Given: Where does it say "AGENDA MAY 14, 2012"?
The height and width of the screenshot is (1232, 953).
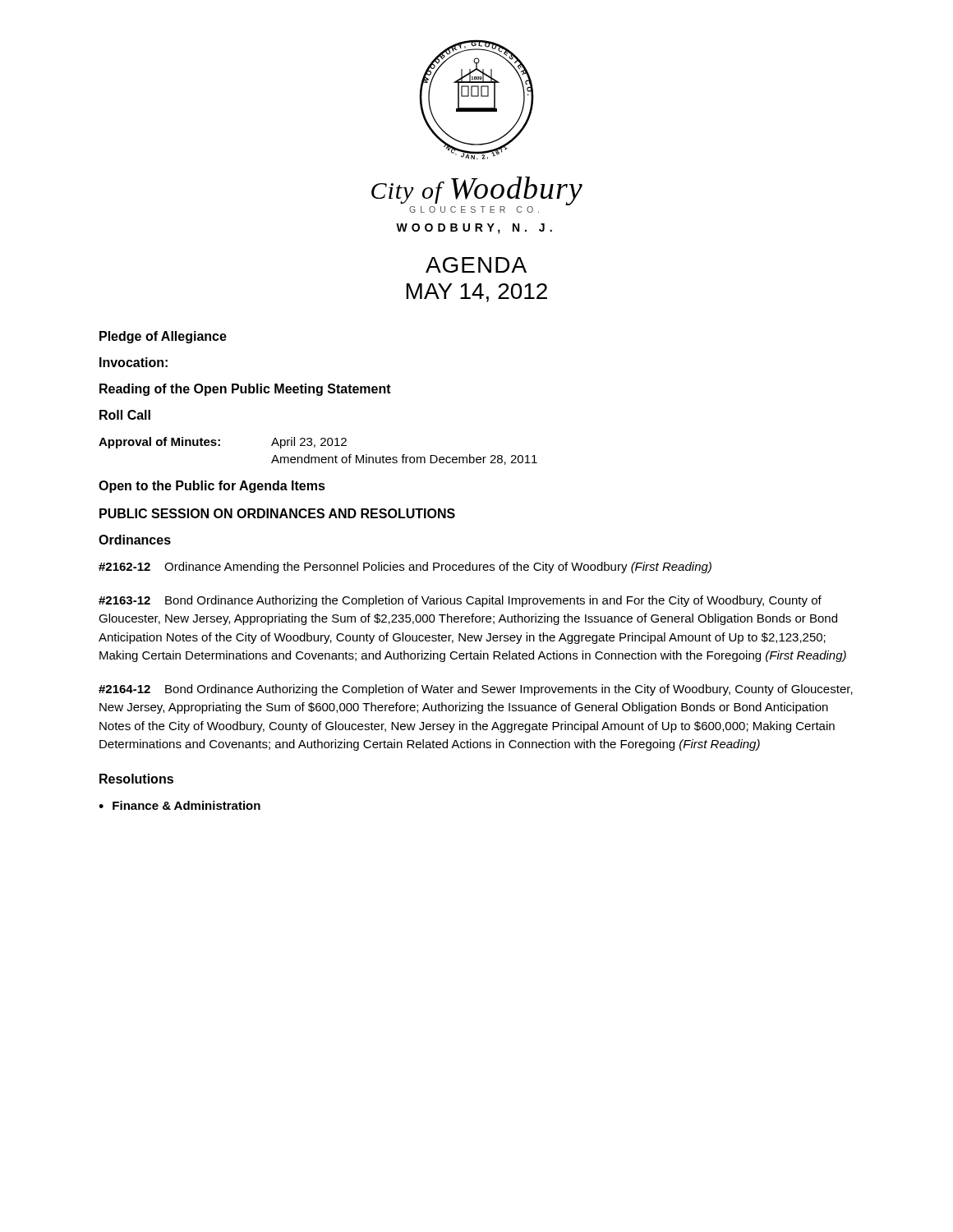Looking at the screenshot, I should [476, 278].
